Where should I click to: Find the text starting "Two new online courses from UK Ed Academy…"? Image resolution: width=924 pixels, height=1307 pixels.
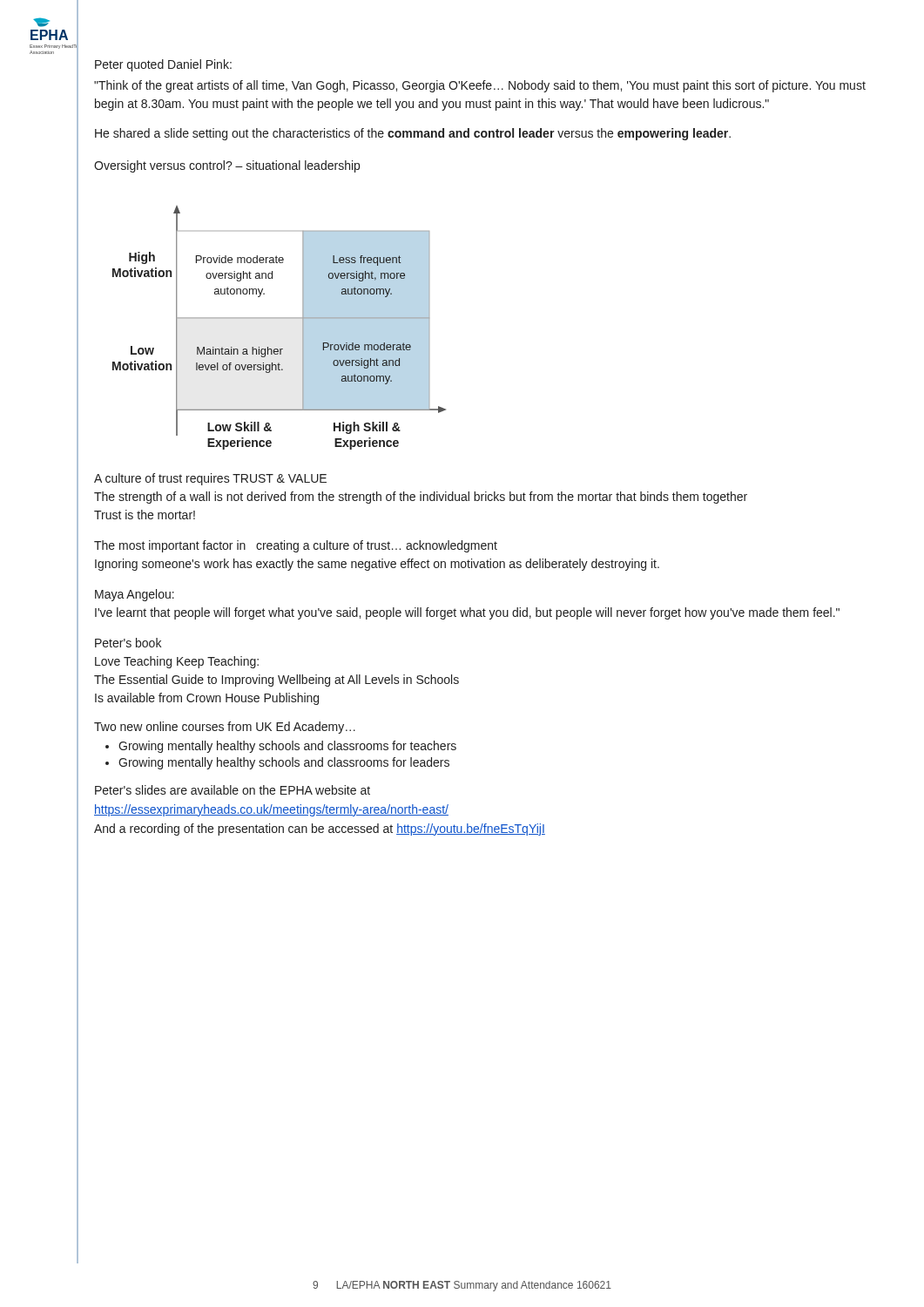click(225, 727)
